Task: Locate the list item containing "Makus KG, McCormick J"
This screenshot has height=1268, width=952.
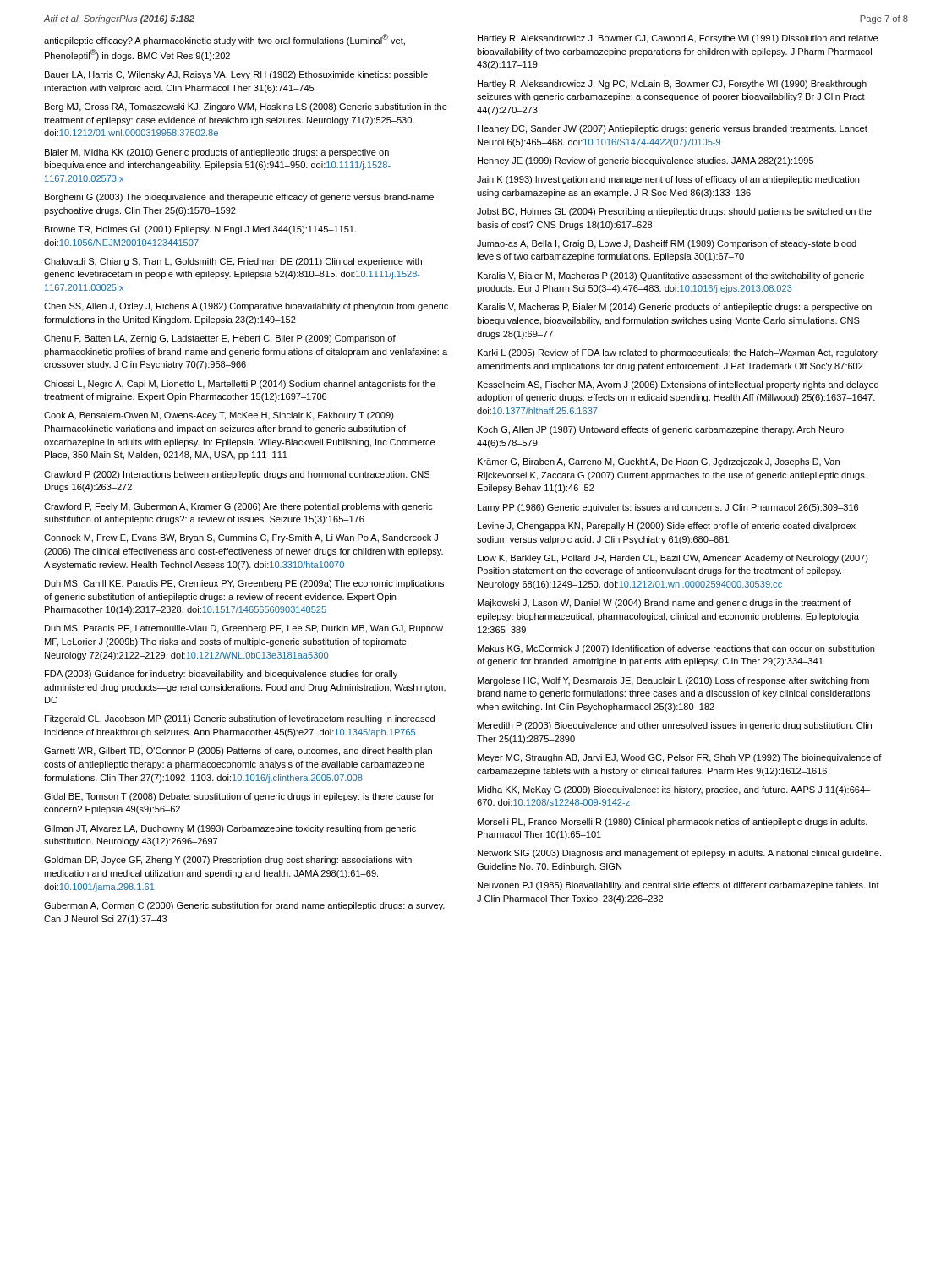Action: tap(676, 655)
